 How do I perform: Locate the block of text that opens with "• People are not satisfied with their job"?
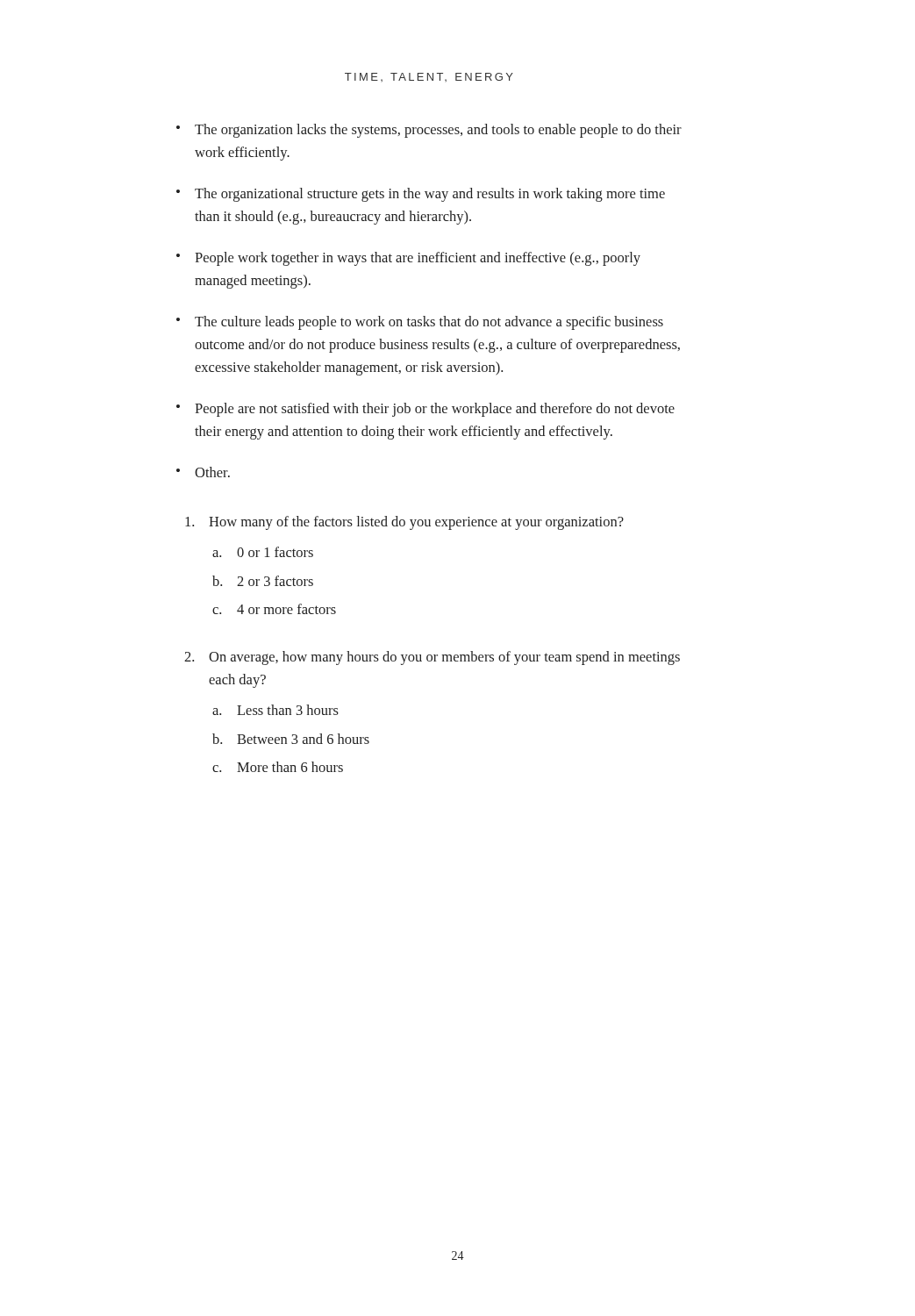point(430,420)
